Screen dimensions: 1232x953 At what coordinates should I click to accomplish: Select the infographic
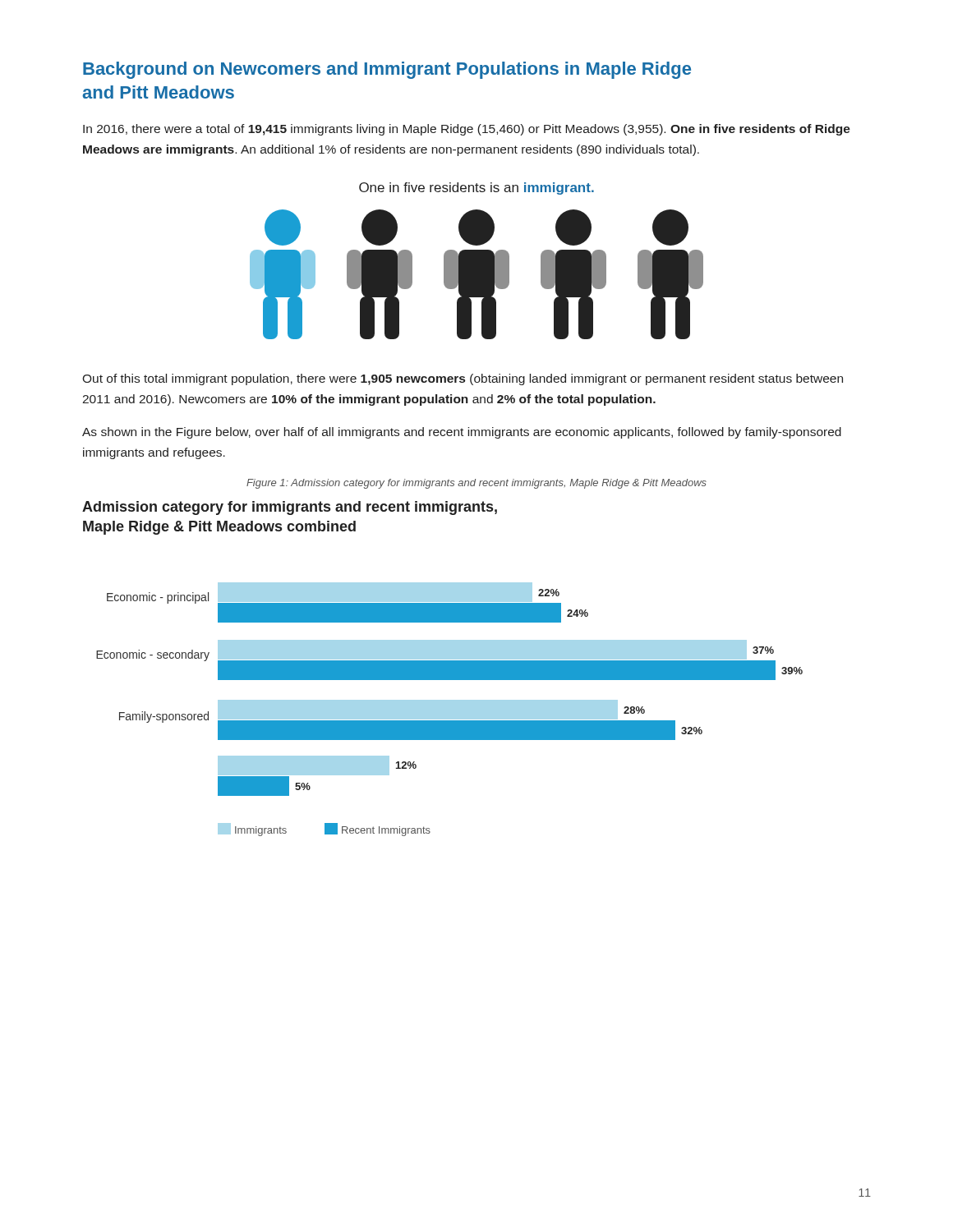coord(476,274)
